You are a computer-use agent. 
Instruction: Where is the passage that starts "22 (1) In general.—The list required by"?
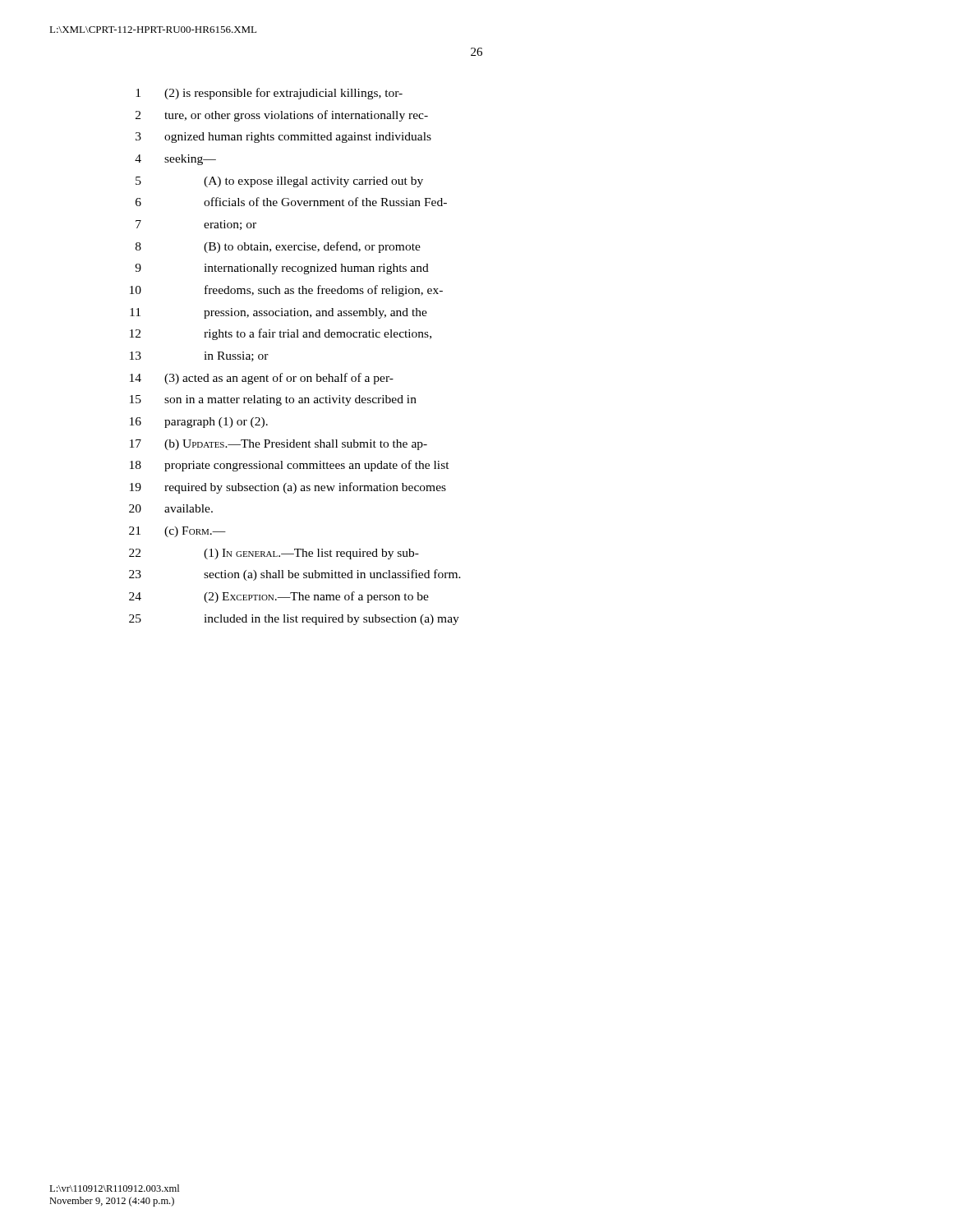[x=274, y=554]
